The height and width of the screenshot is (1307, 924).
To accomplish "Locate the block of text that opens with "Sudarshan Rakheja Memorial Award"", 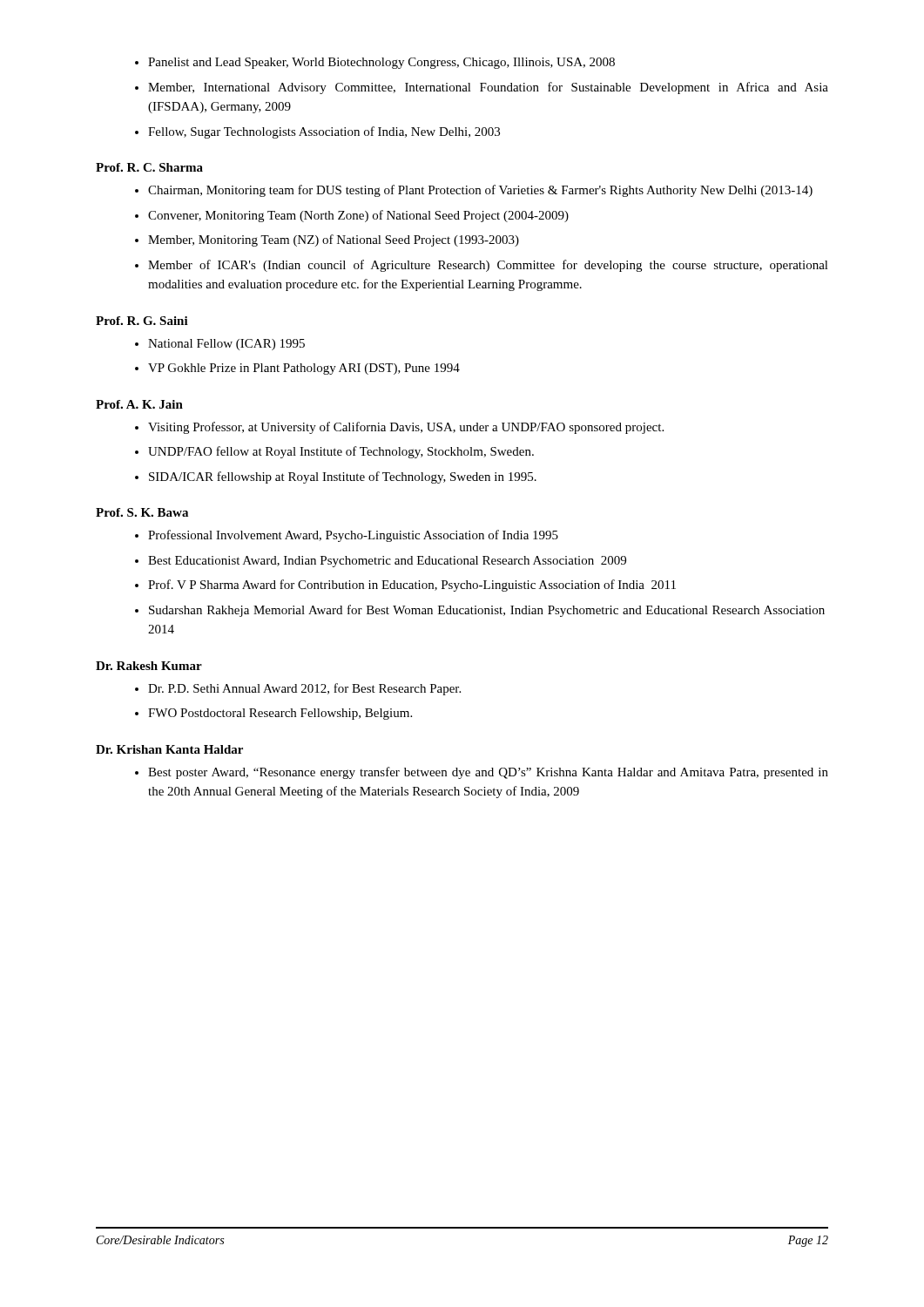I will click(488, 620).
